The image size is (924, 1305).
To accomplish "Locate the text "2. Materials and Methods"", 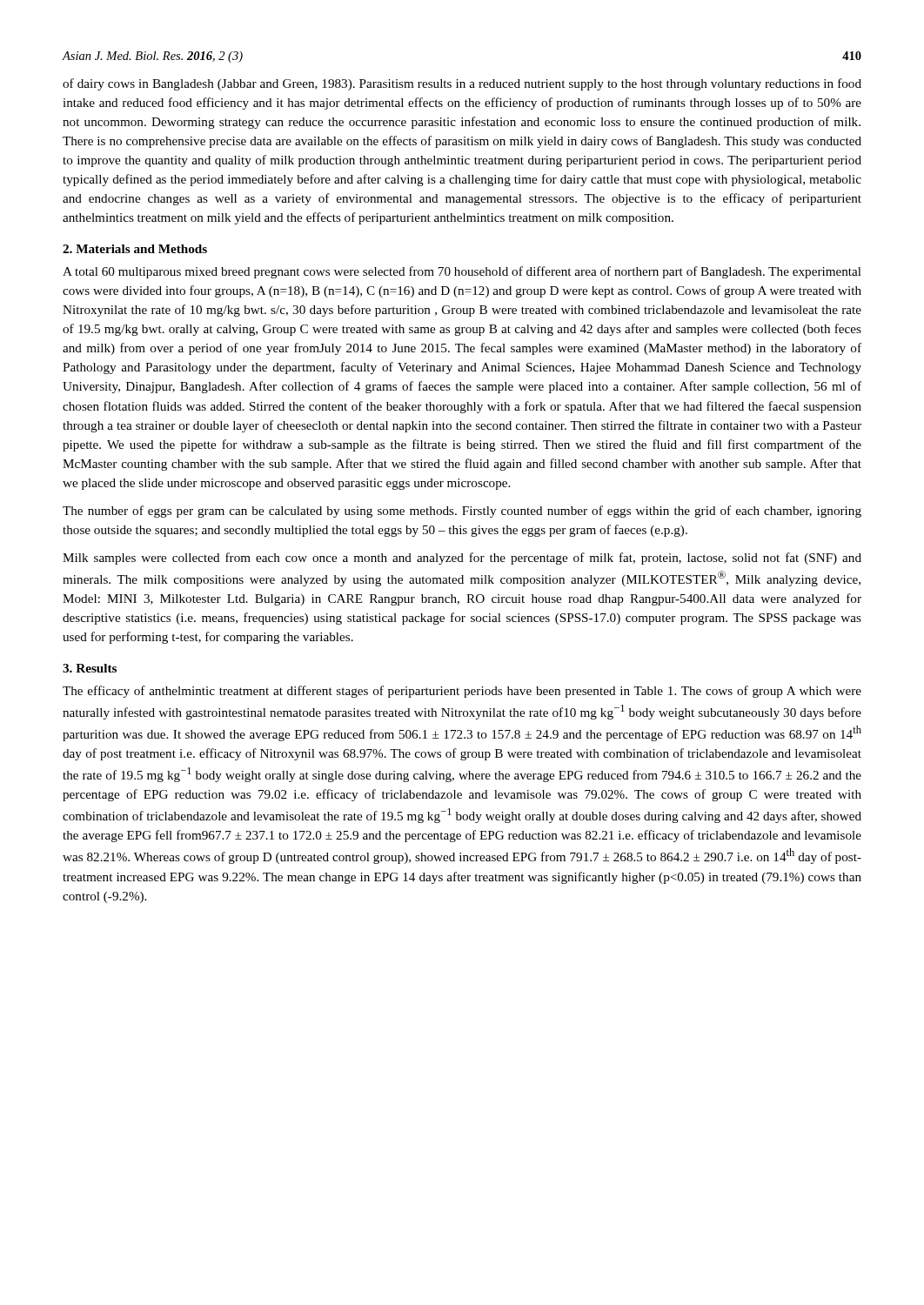I will coord(135,249).
